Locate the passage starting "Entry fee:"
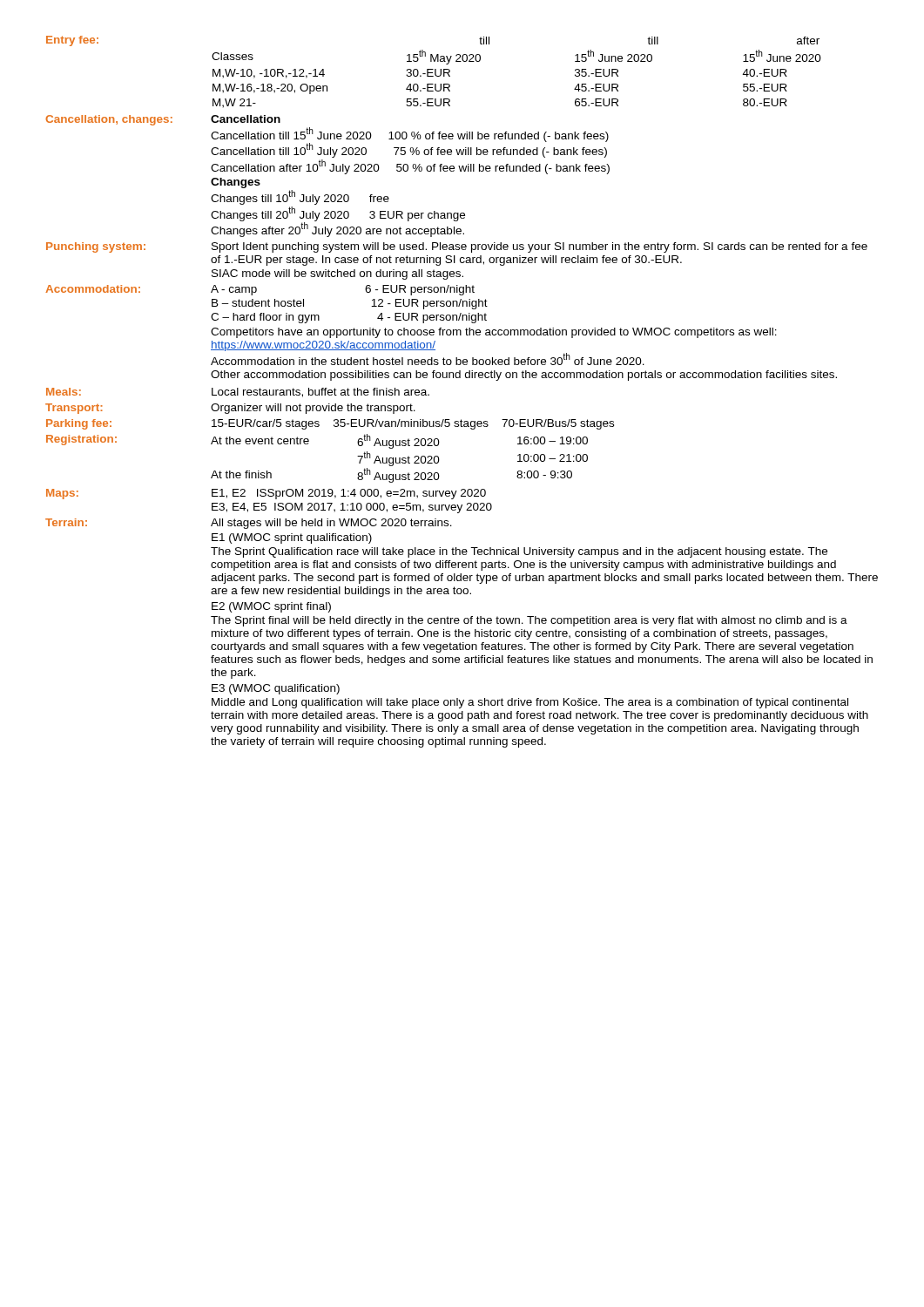Screen dimensions: 1307x924 (72, 40)
